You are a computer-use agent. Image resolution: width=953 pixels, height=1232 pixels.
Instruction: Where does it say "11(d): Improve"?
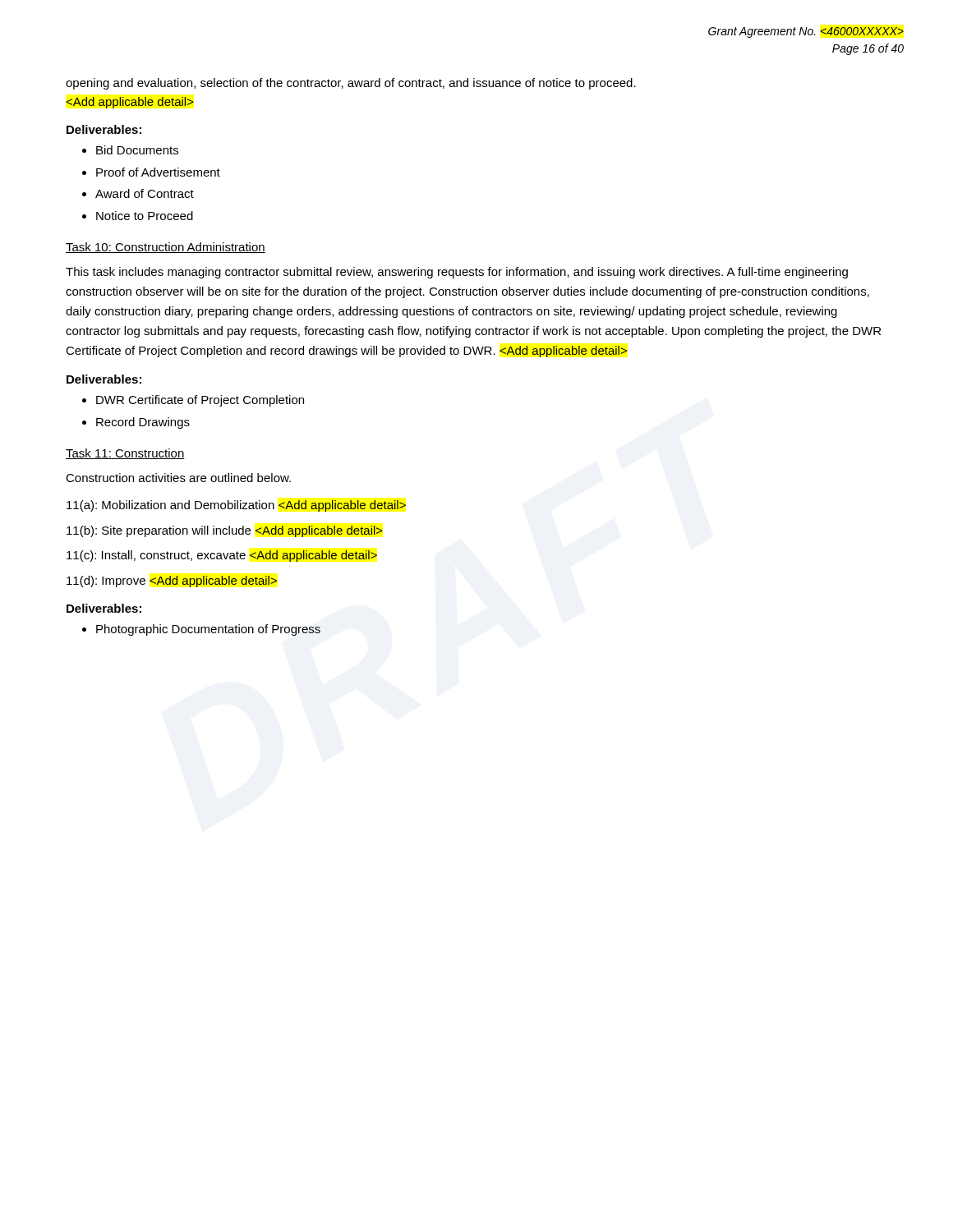pos(172,580)
